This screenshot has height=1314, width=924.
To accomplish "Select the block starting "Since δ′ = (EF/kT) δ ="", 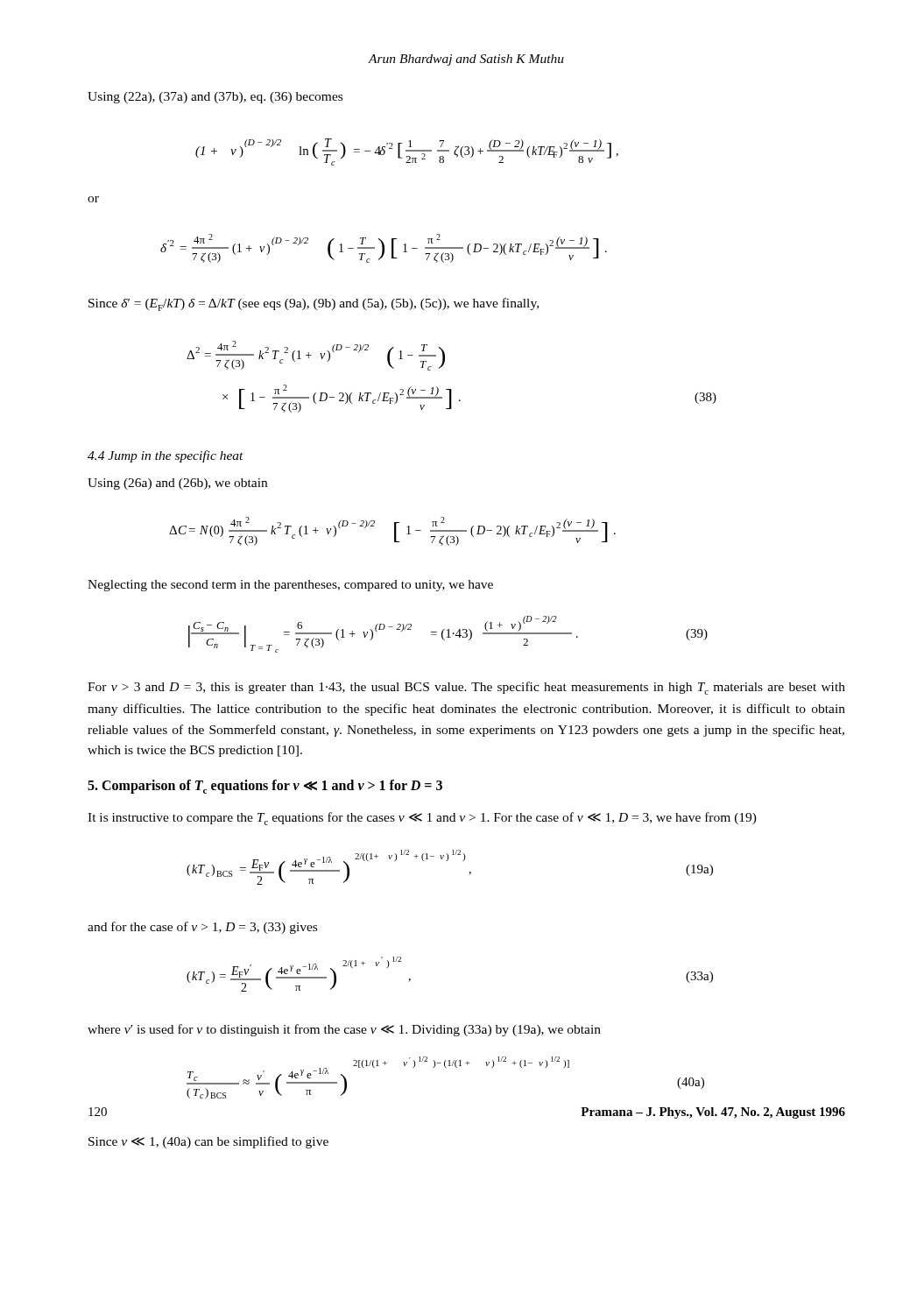I will (x=314, y=304).
